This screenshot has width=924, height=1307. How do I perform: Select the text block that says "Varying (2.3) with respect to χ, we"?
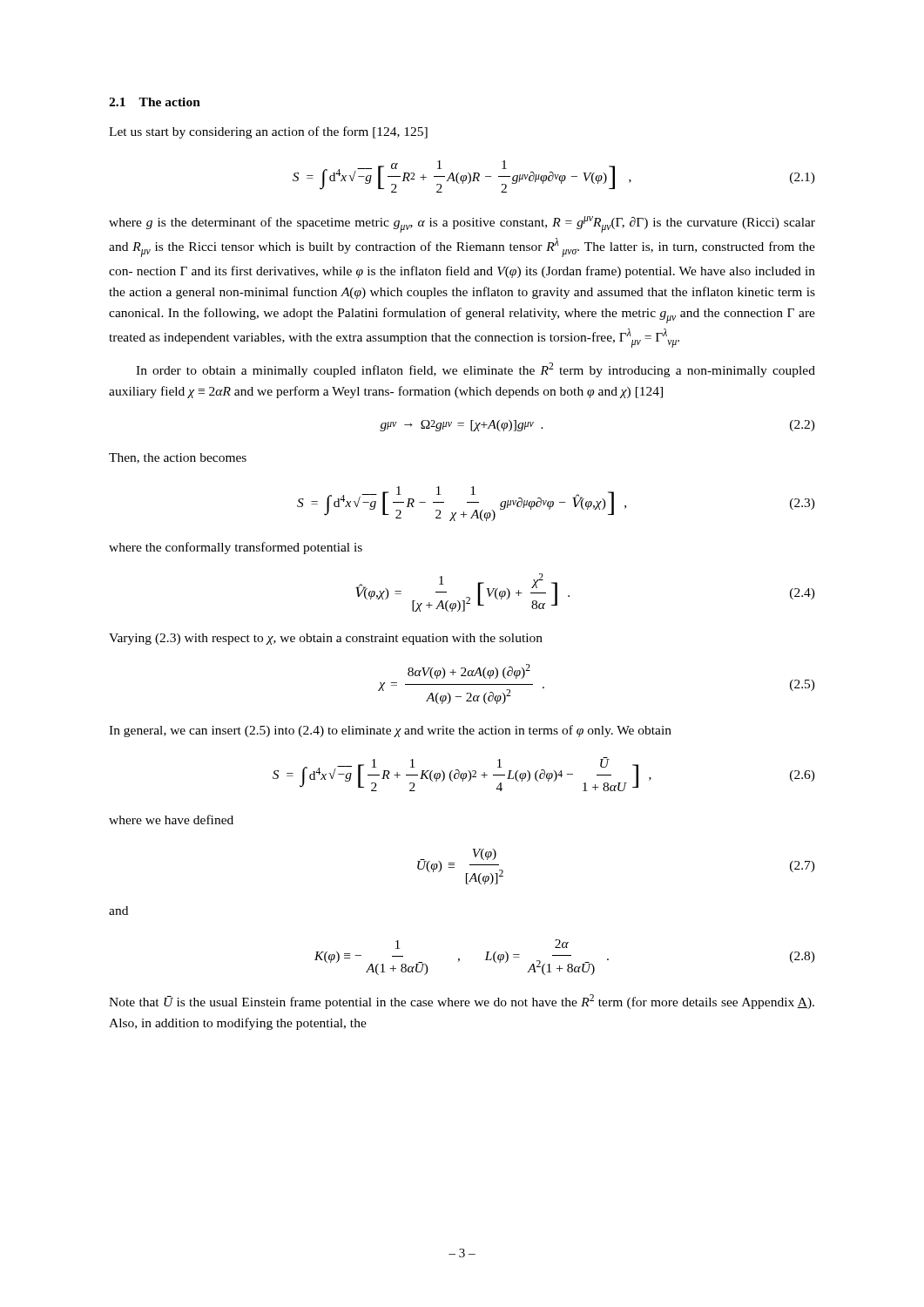(x=326, y=638)
